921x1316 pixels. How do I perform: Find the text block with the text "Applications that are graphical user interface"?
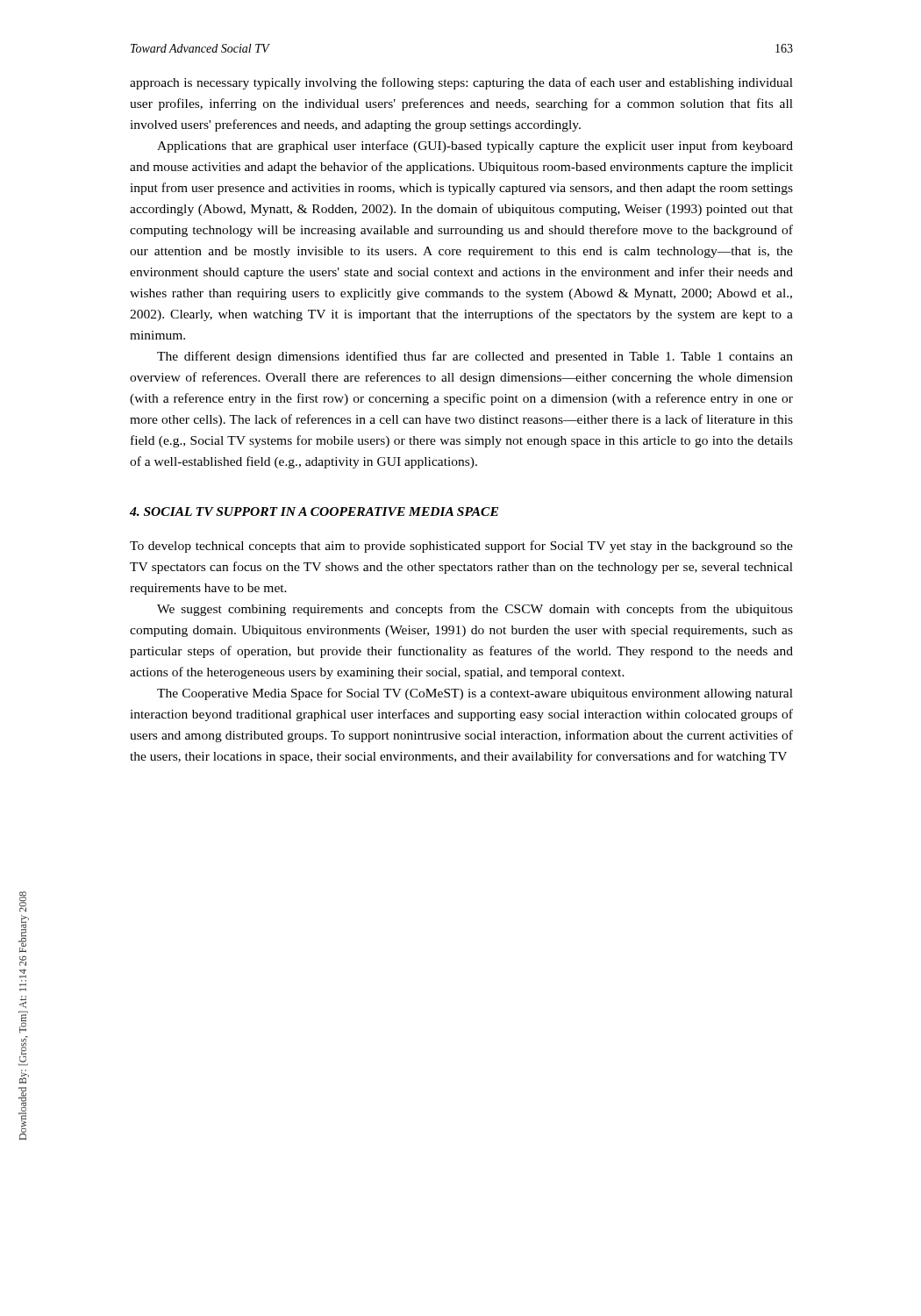[461, 240]
